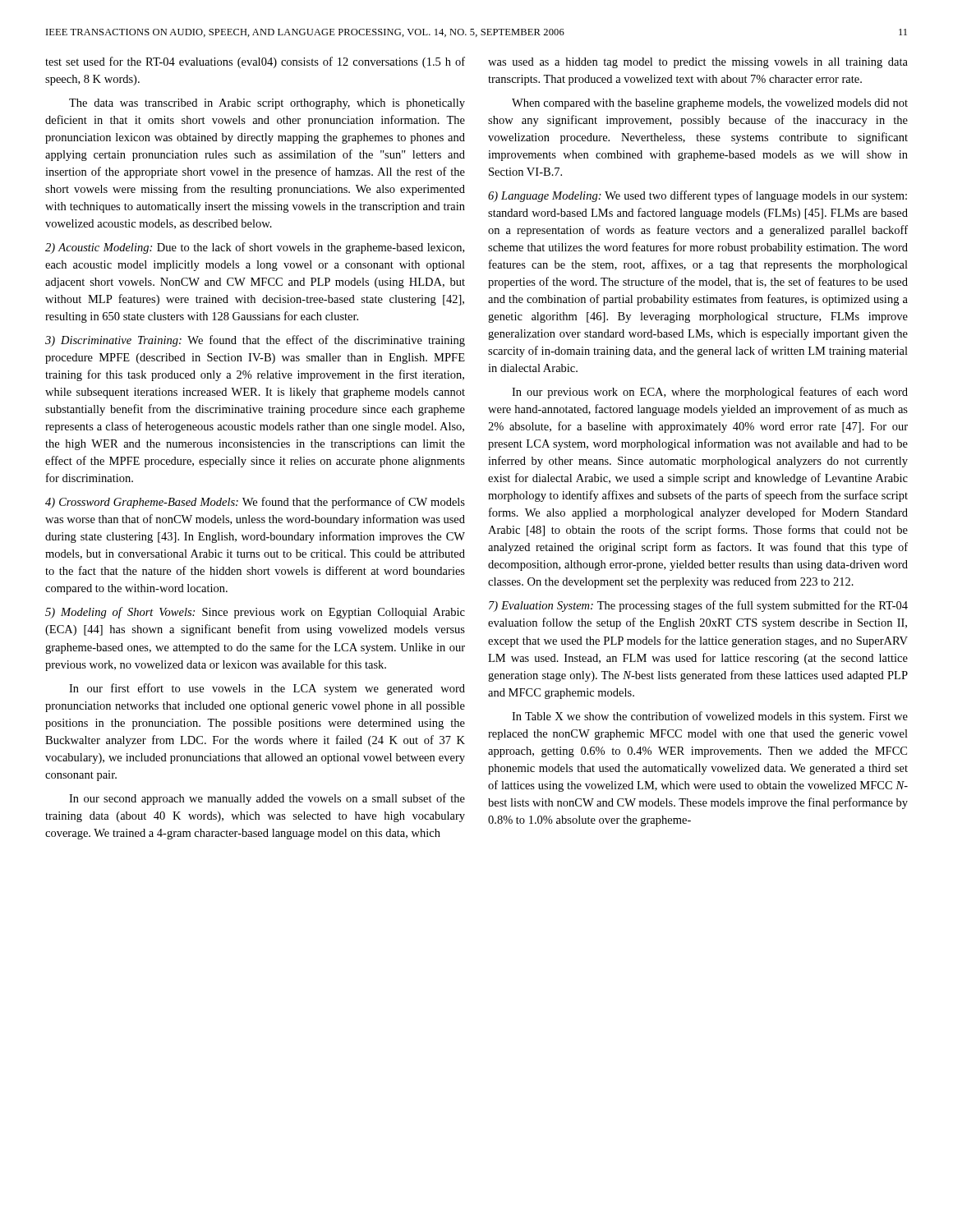Screen dimensions: 1232x953
Task: Click the passage that begins "6) Language Modeling: We used"
Action: click(x=698, y=389)
